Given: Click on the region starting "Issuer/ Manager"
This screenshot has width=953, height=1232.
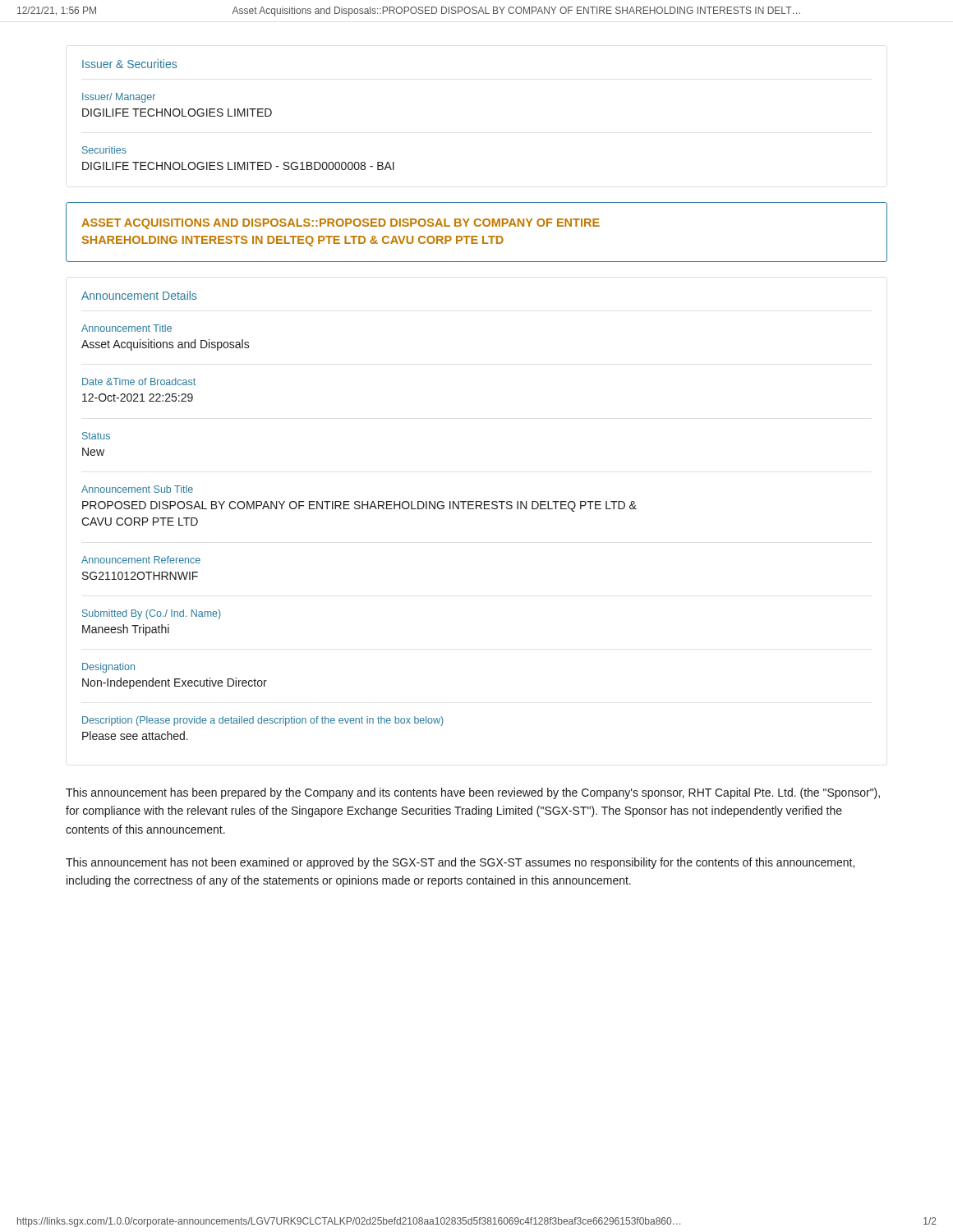Looking at the screenshot, I should pyautogui.click(x=118, y=97).
